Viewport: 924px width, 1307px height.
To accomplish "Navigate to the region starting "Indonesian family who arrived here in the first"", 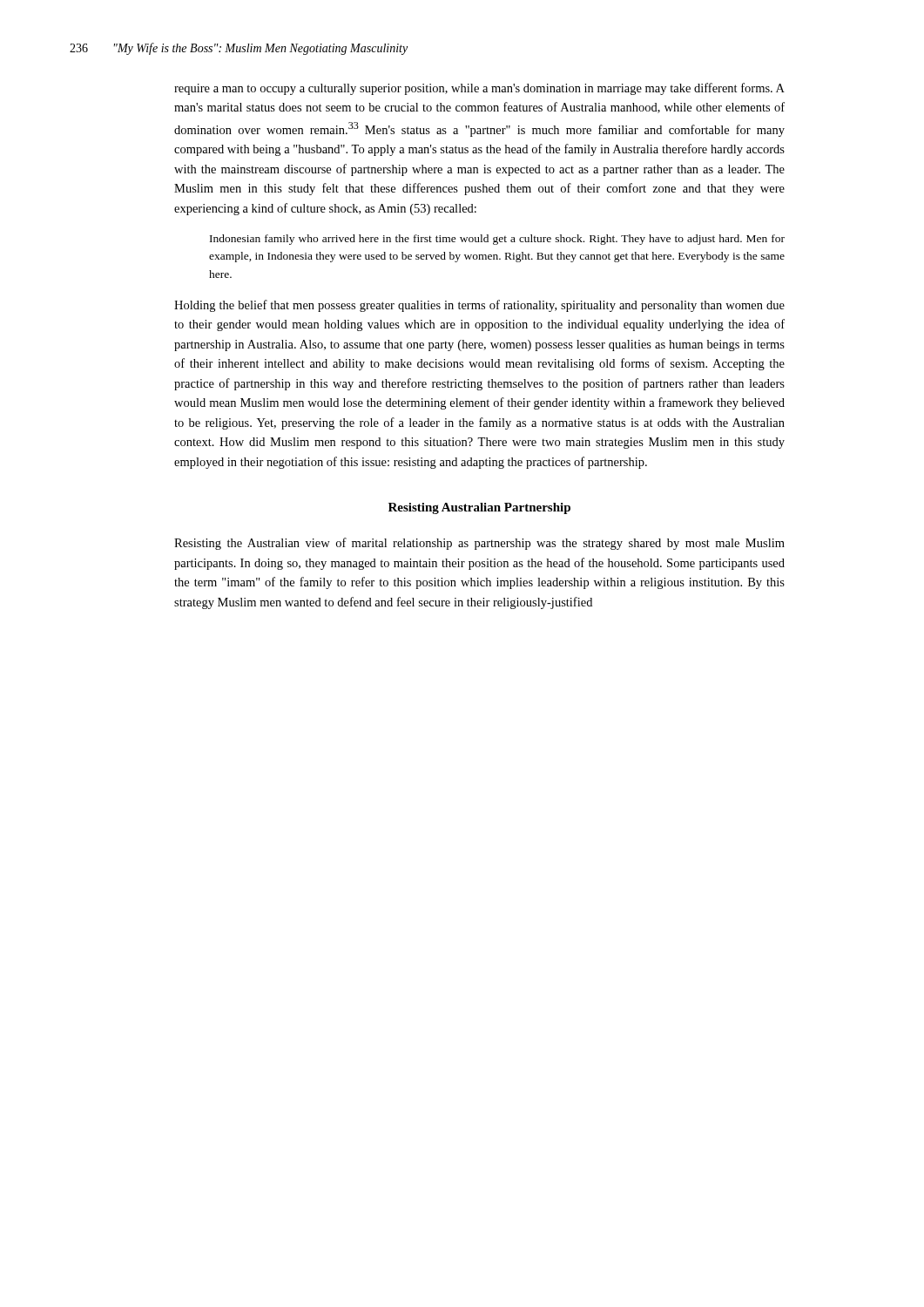I will [x=497, y=257].
